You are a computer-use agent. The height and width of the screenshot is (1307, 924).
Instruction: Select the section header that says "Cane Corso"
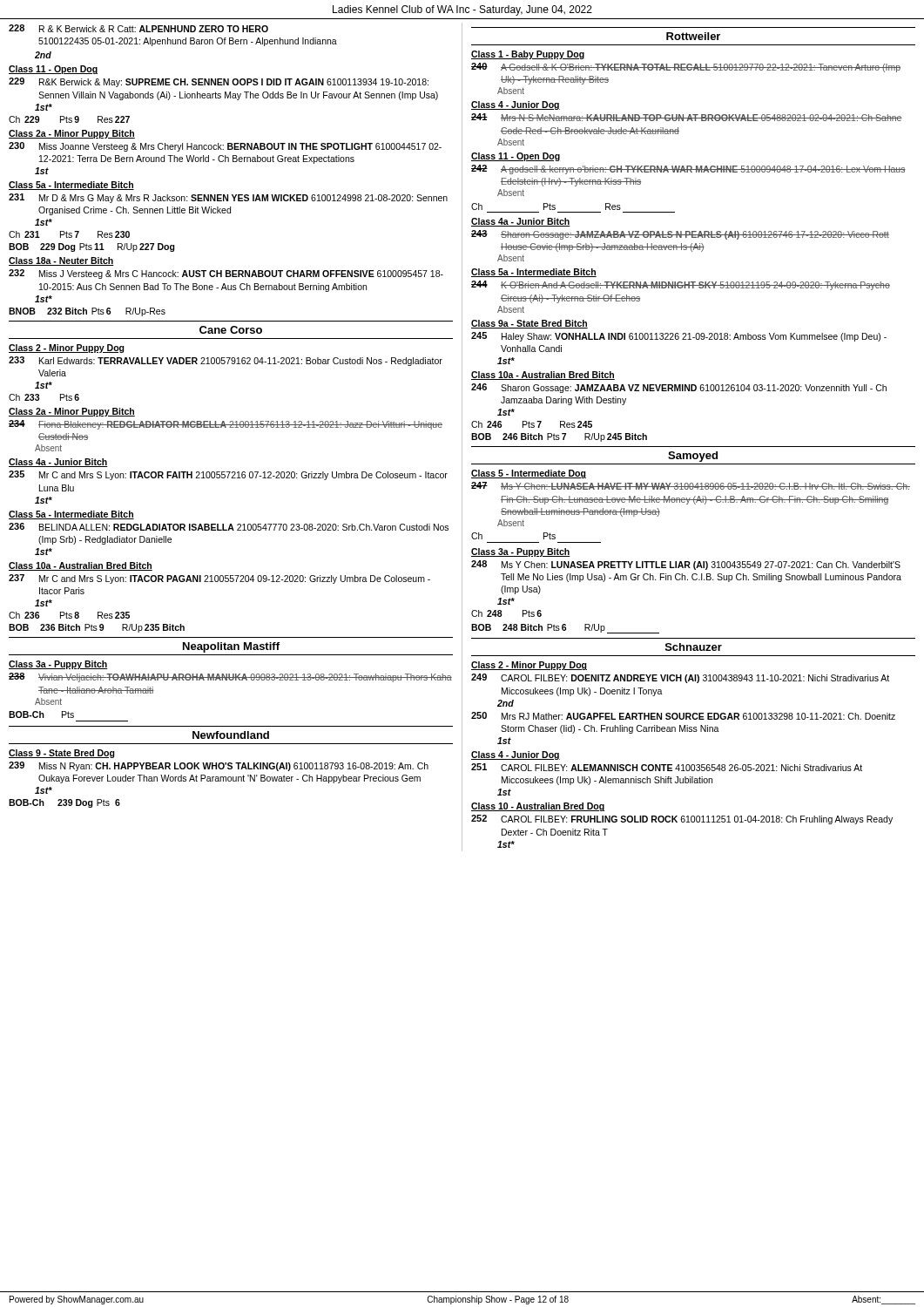(x=231, y=329)
